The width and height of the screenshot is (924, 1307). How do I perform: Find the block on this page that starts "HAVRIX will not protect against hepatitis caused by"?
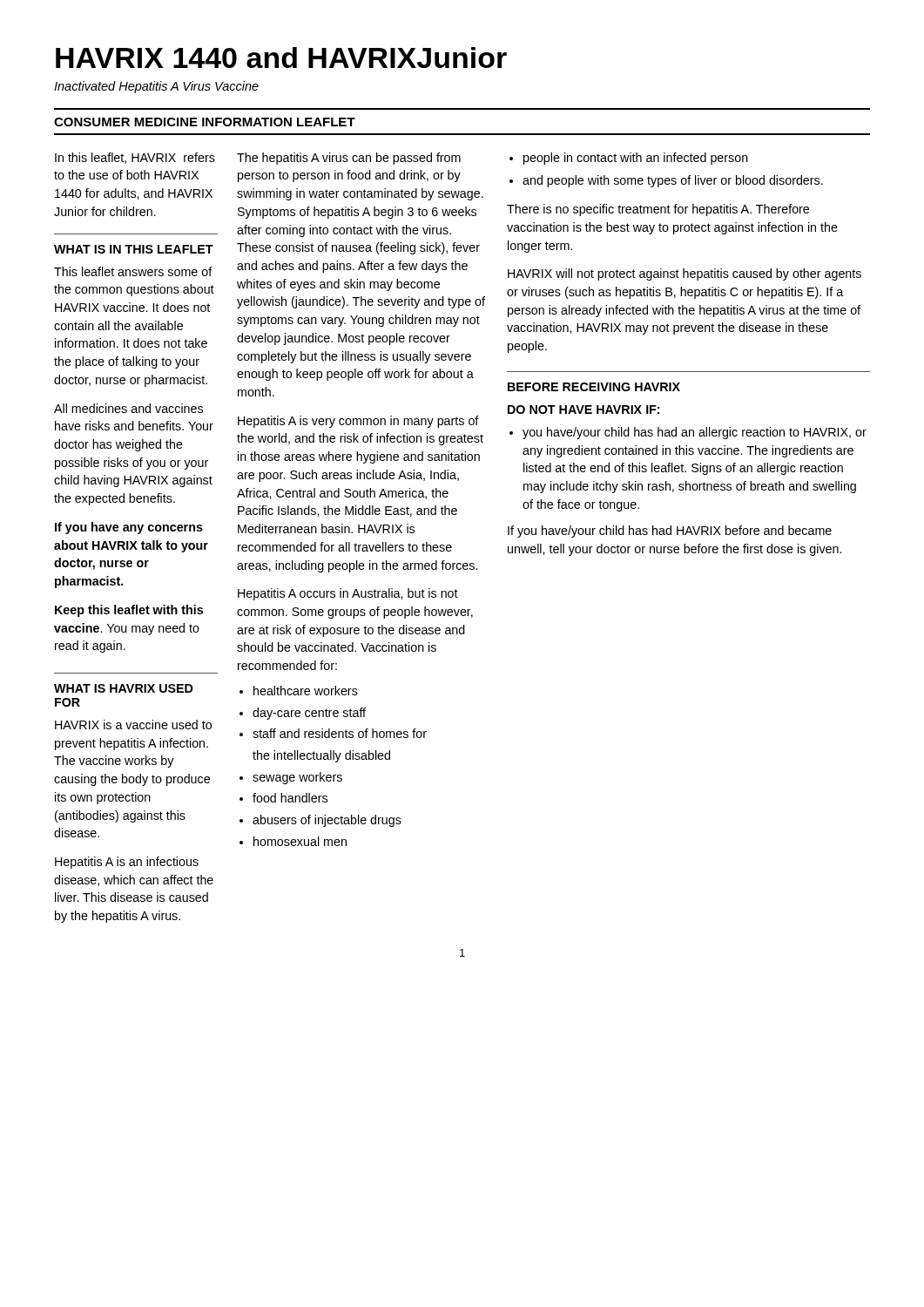tap(684, 310)
